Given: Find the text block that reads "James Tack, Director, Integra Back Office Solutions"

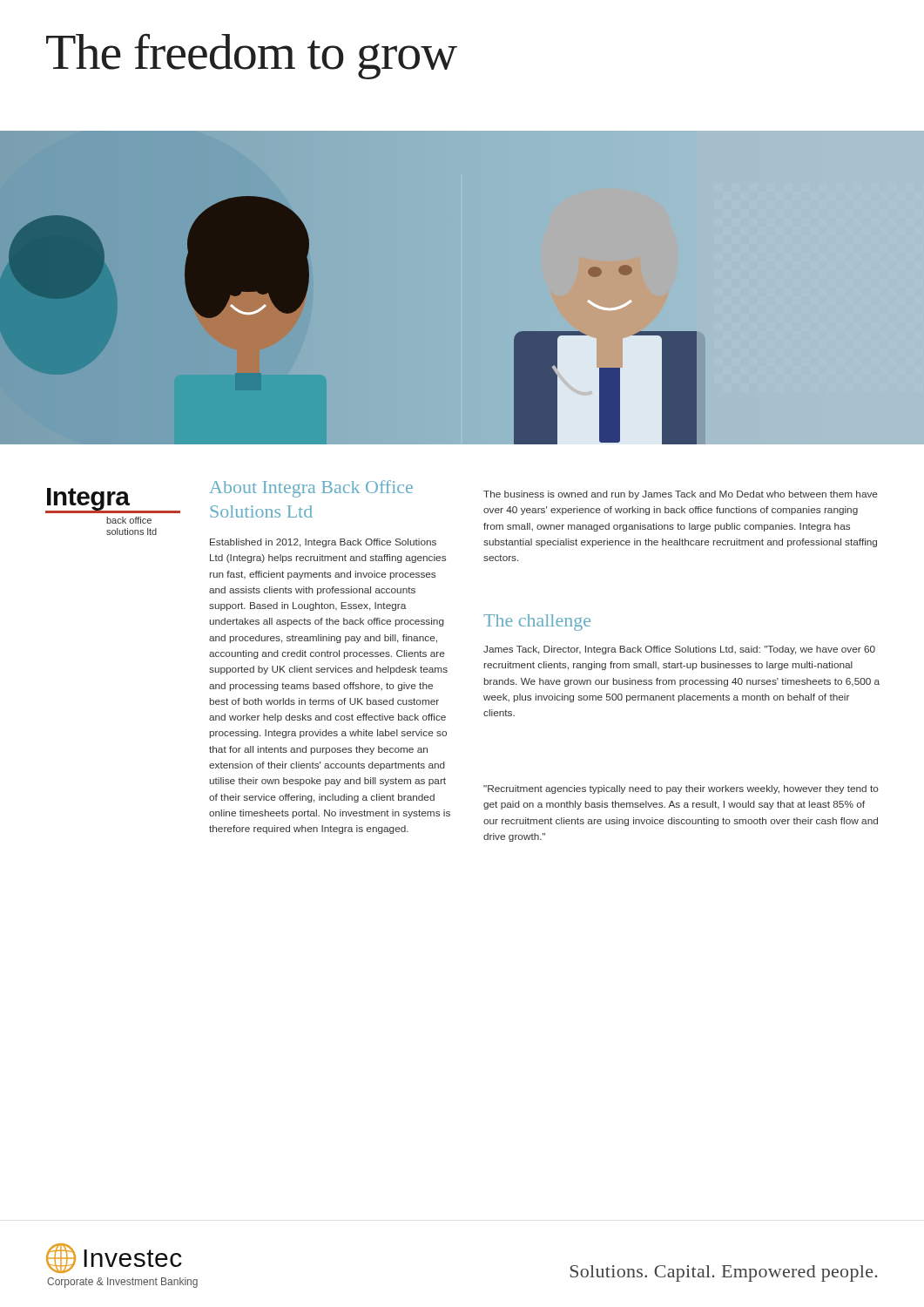Looking at the screenshot, I should pyautogui.click(x=682, y=681).
